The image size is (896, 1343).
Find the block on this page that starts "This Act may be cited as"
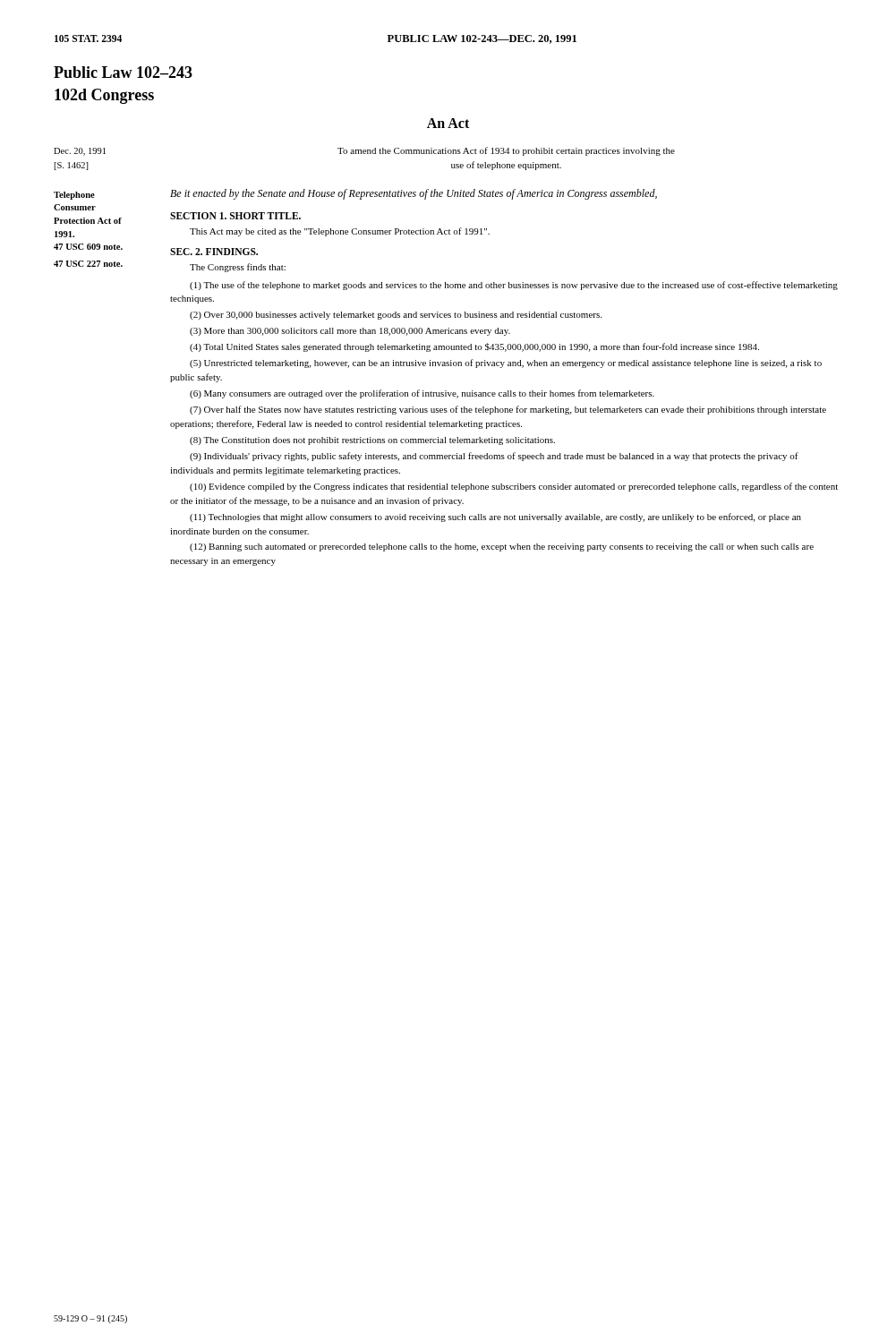(x=340, y=231)
